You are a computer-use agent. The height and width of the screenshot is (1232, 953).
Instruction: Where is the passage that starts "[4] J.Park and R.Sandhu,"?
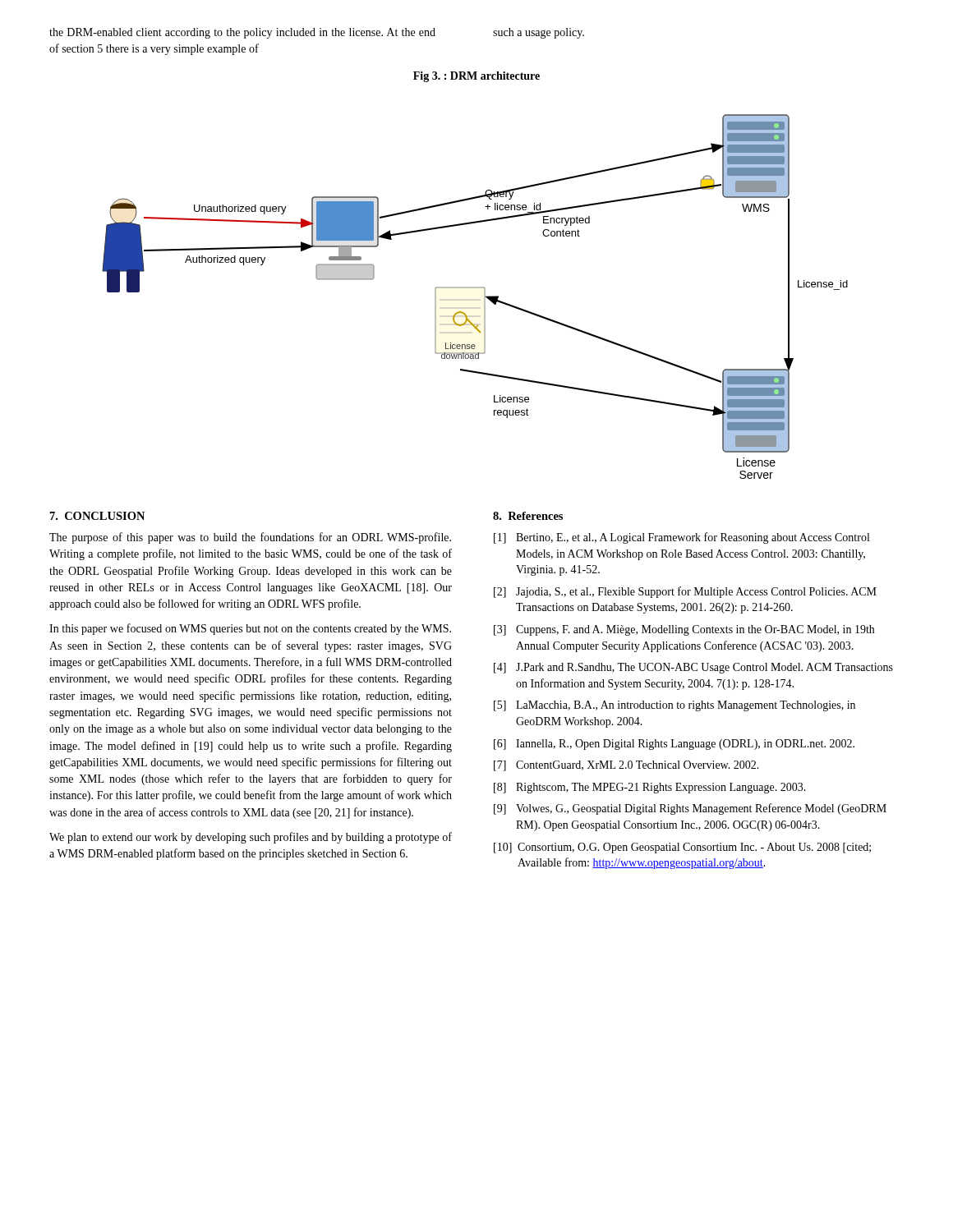coord(698,676)
